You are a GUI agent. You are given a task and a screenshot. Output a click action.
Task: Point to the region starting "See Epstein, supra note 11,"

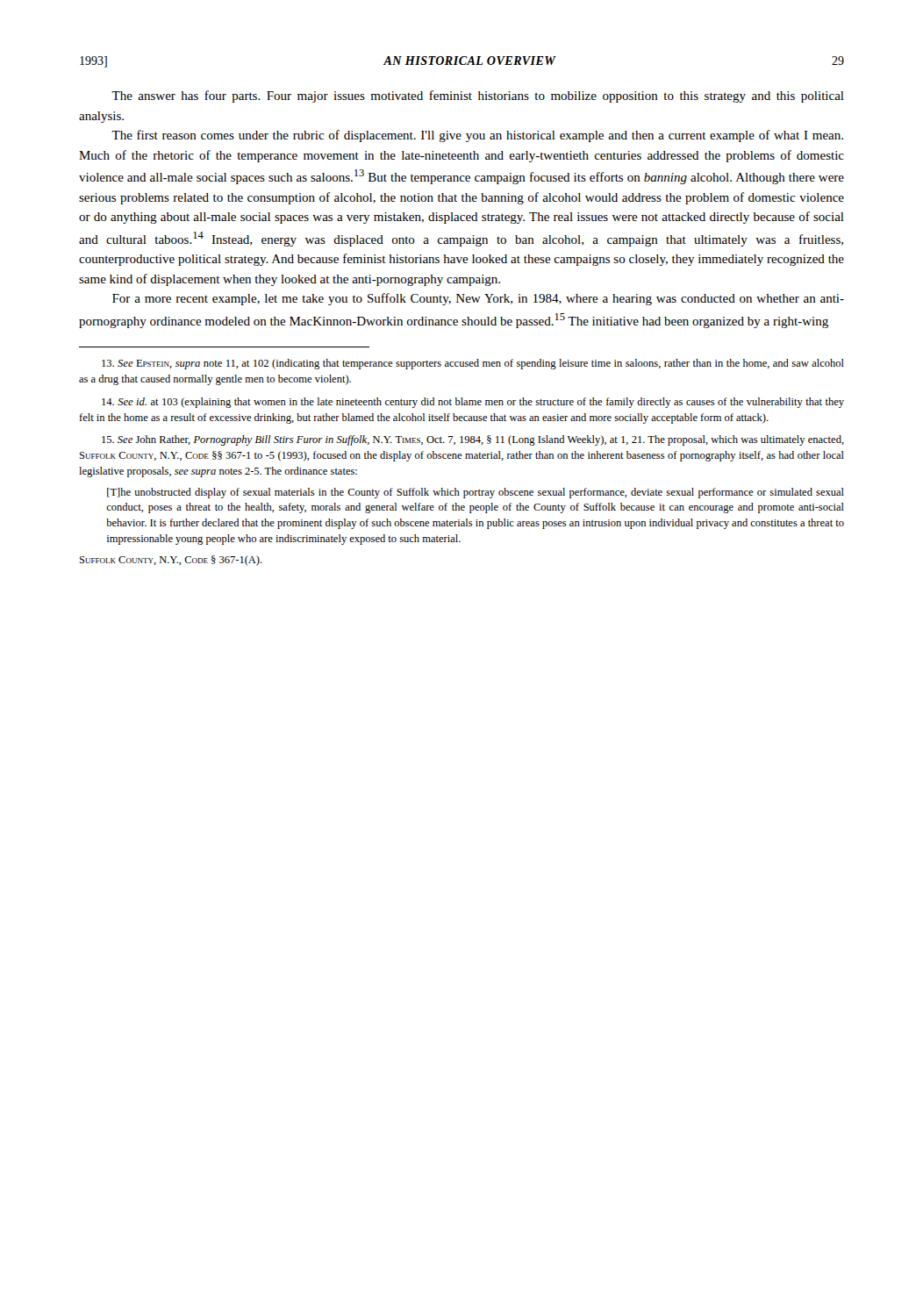pos(462,372)
